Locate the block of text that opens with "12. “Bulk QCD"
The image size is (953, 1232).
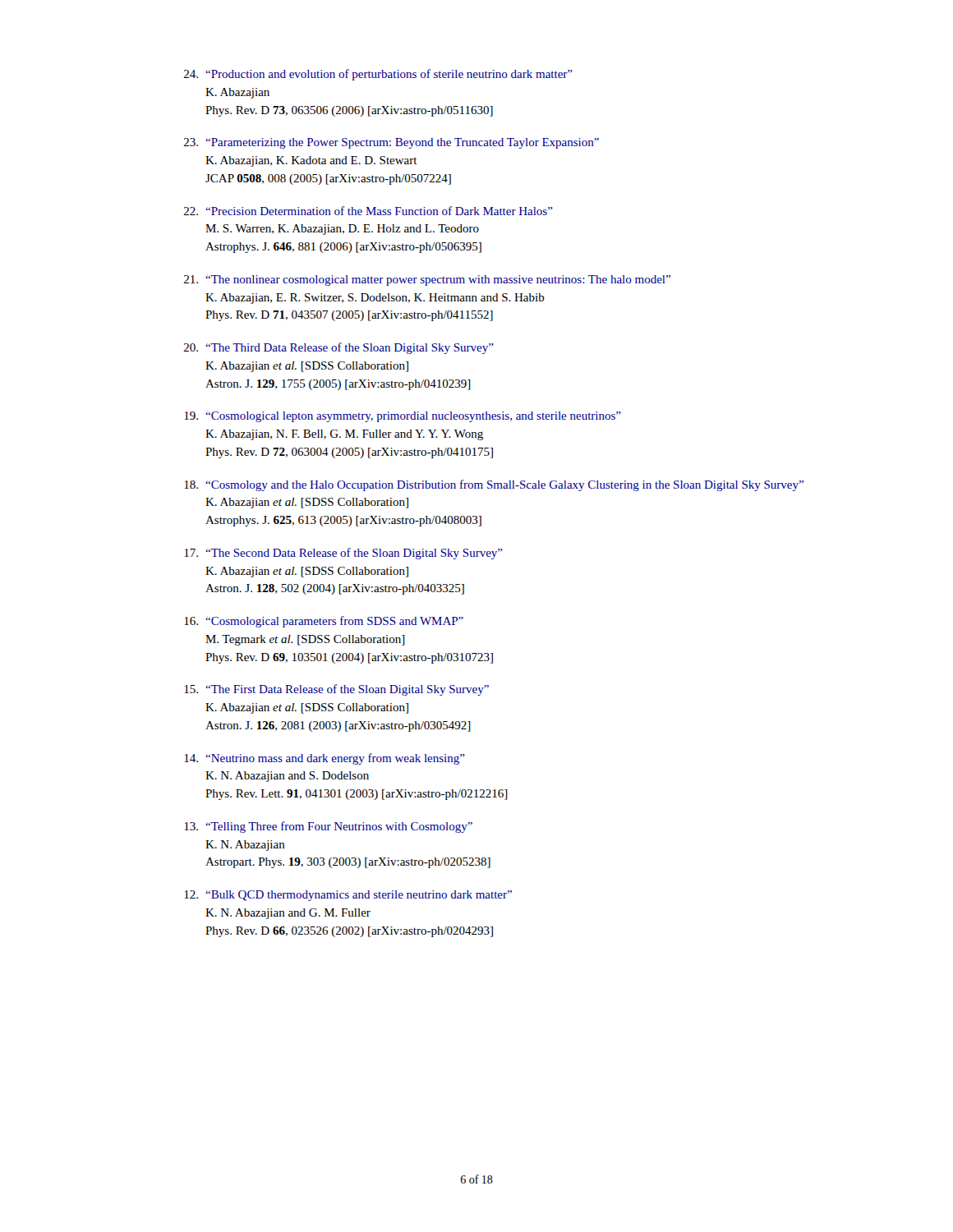[348, 896]
